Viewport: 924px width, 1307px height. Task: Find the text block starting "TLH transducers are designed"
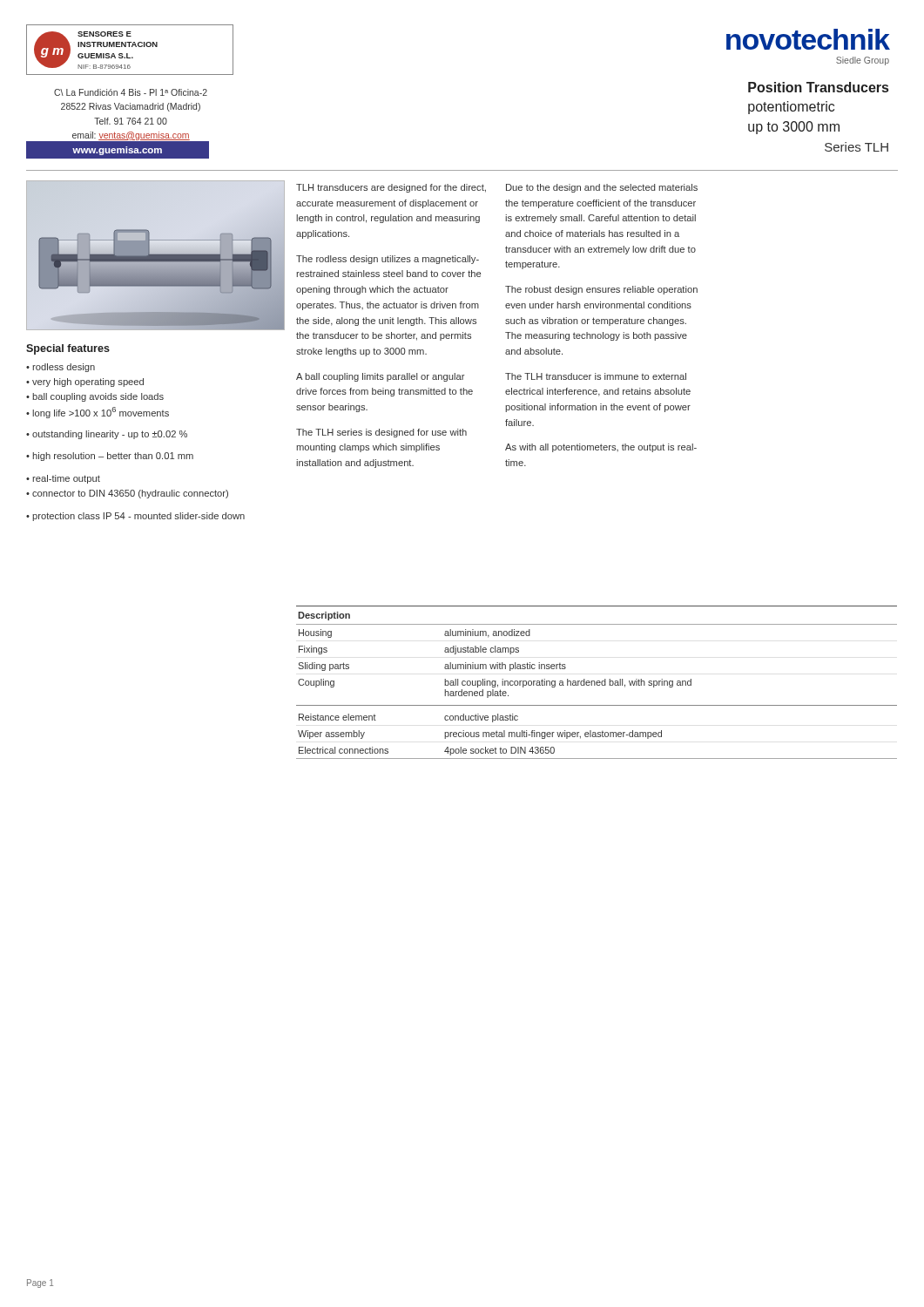(392, 326)
